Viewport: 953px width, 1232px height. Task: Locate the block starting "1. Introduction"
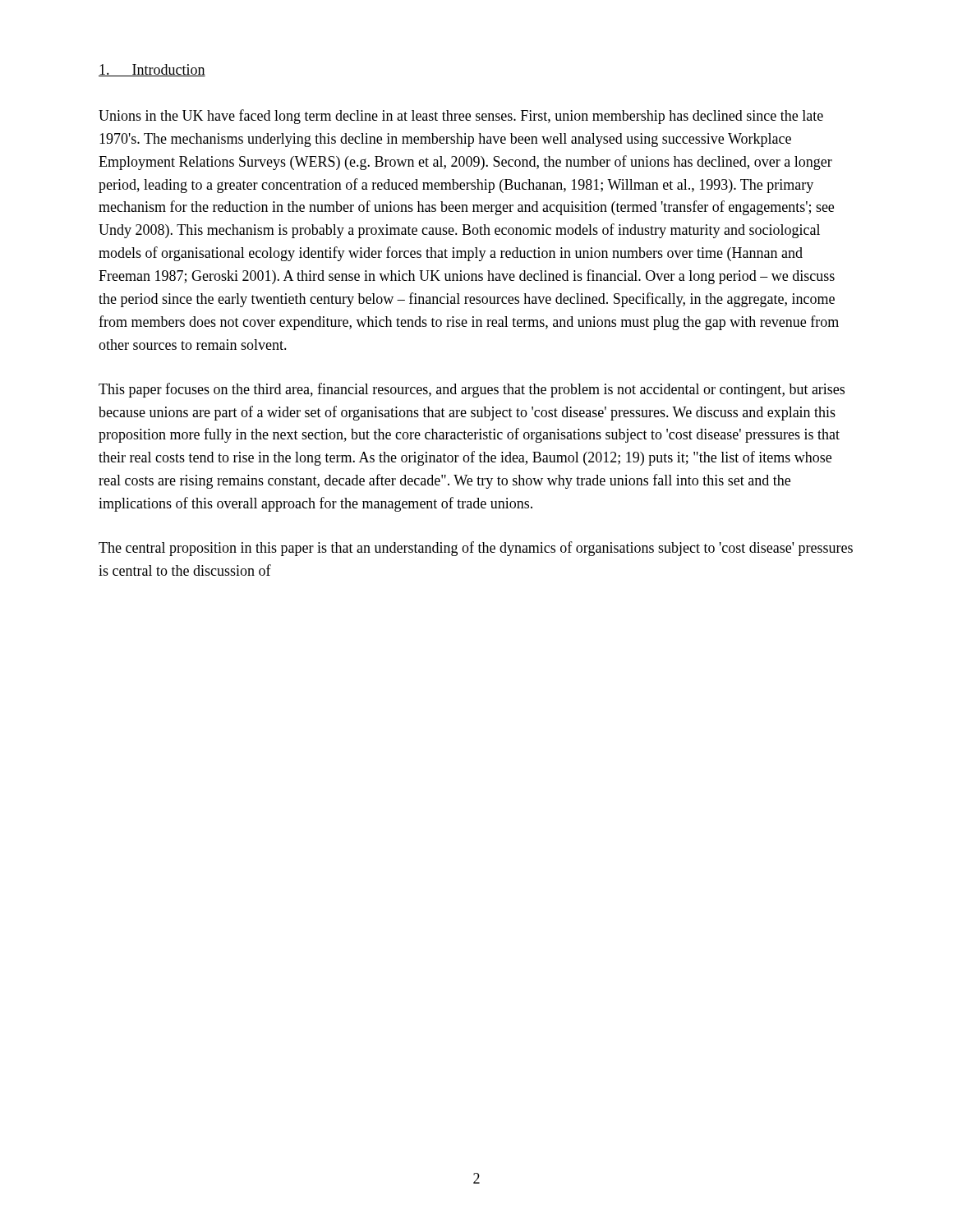point(152,70)
